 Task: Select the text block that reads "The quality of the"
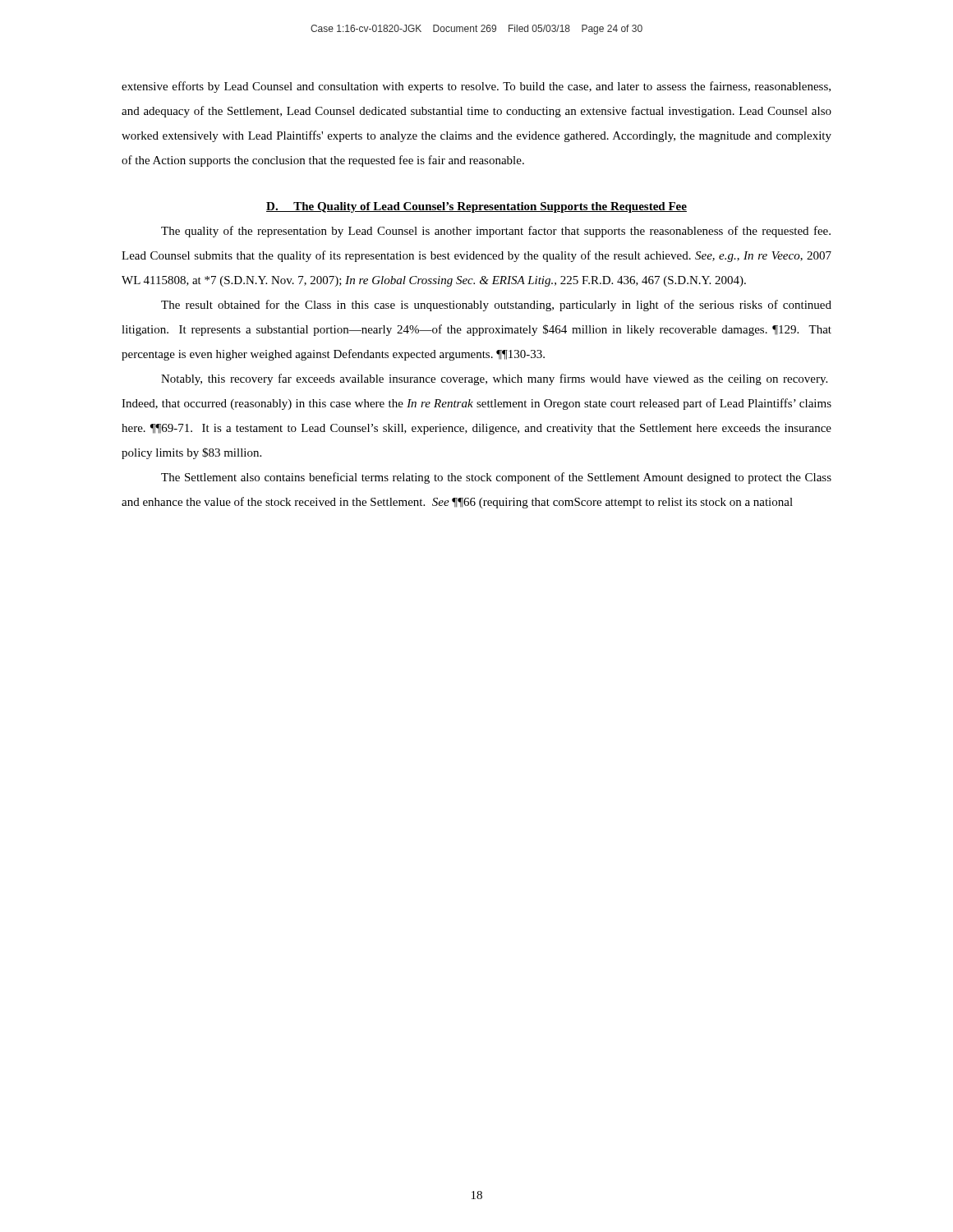tap(476, 255)
